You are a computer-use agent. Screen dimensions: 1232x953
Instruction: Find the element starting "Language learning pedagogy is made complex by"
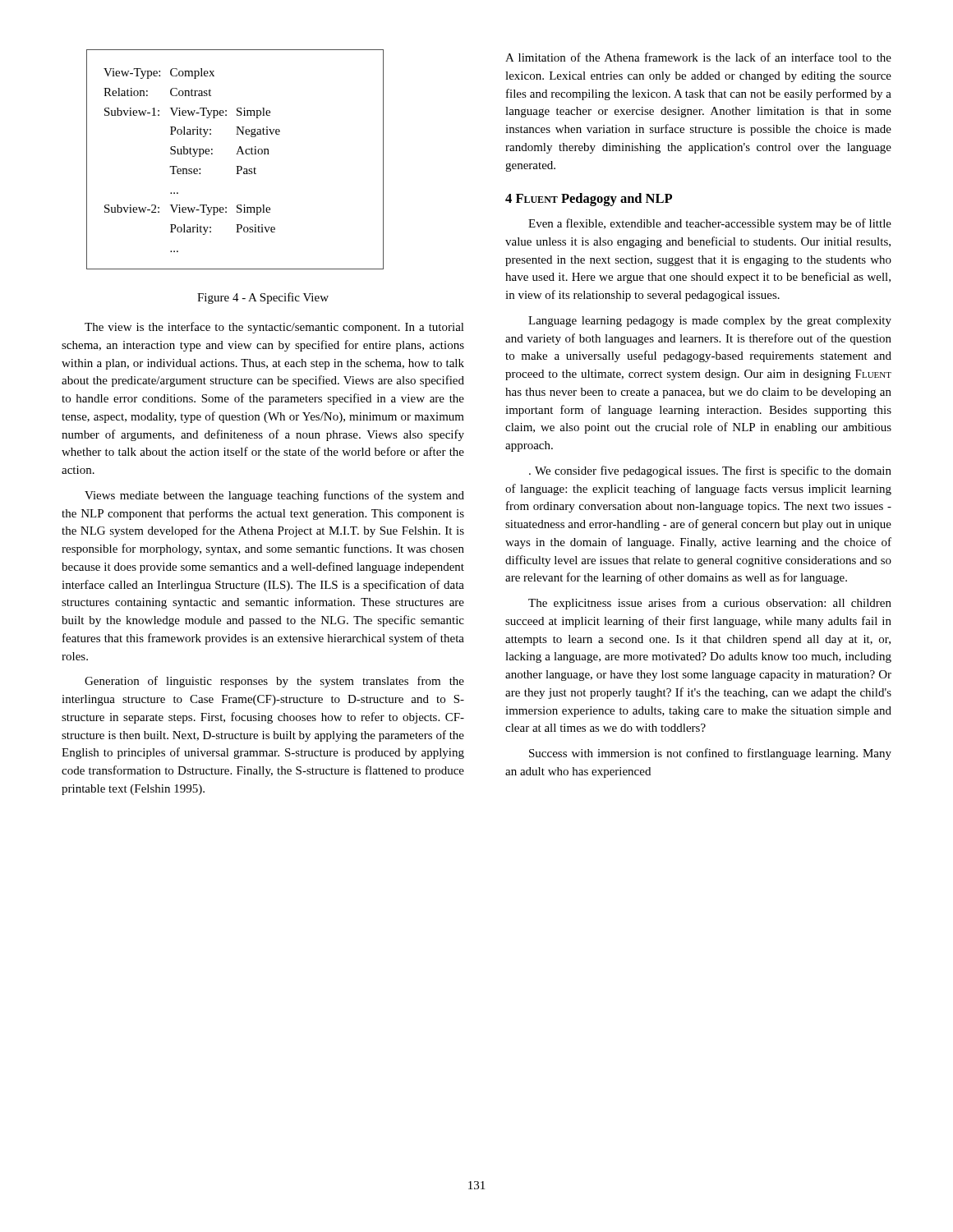(698, 384)
